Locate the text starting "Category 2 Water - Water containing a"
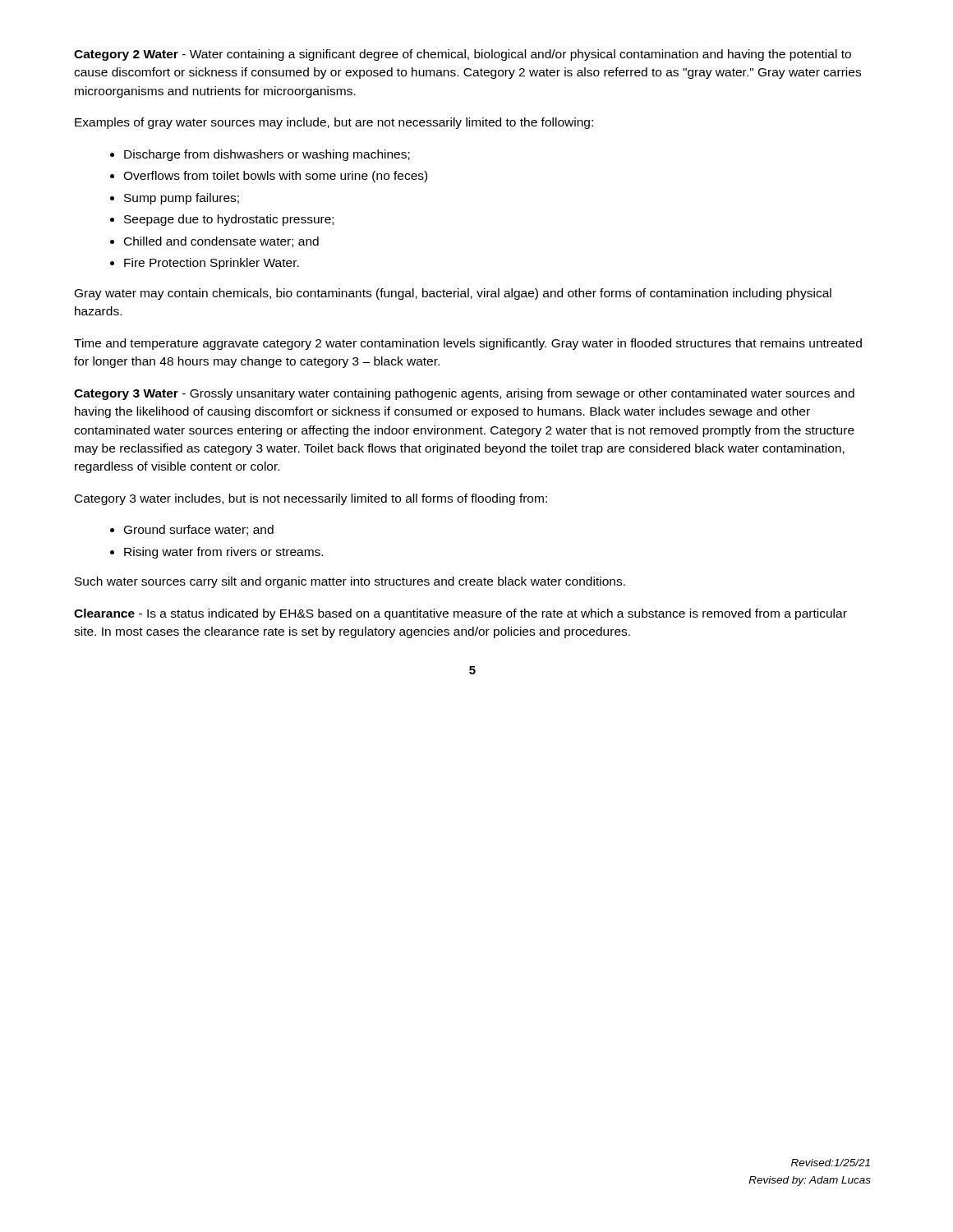Image resolution: width=953 pixels, height=1232 pixels. tap(468, 72)
